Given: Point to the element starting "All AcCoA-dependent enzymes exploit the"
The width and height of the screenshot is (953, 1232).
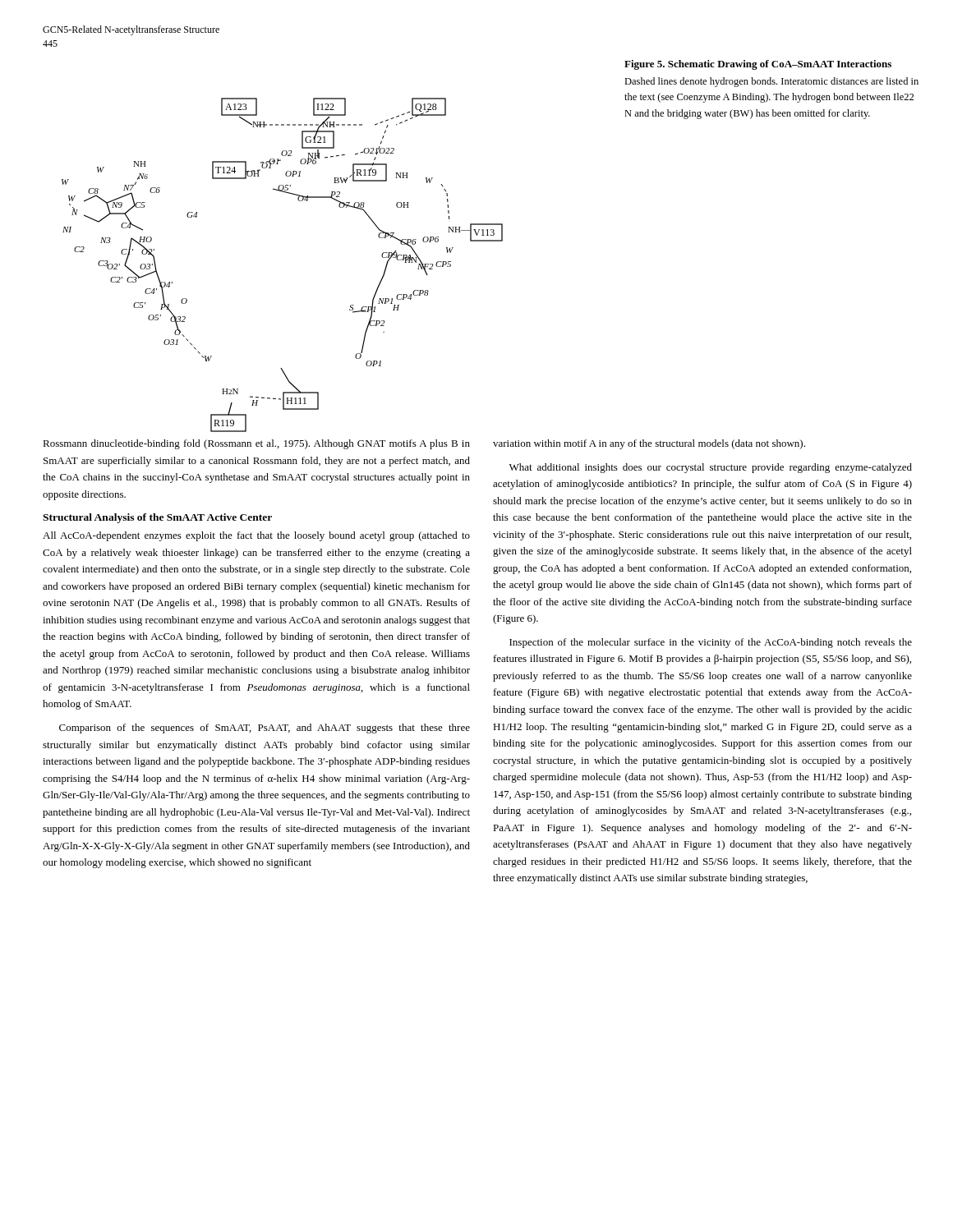Looking at the screenshot, I should 256,699.
